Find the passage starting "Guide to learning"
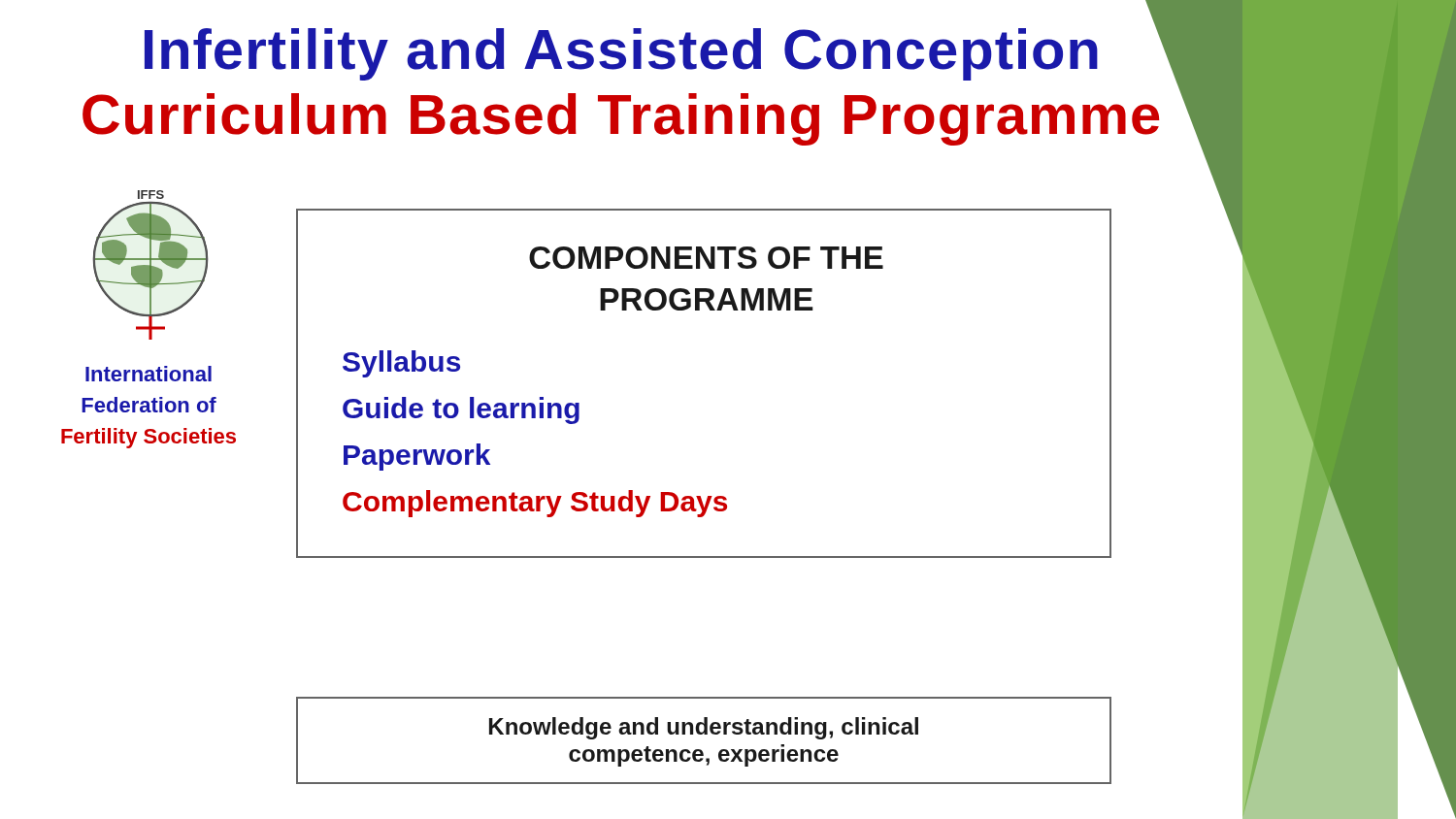Screen dimensions: 819x1456 (x=461, y=408)
